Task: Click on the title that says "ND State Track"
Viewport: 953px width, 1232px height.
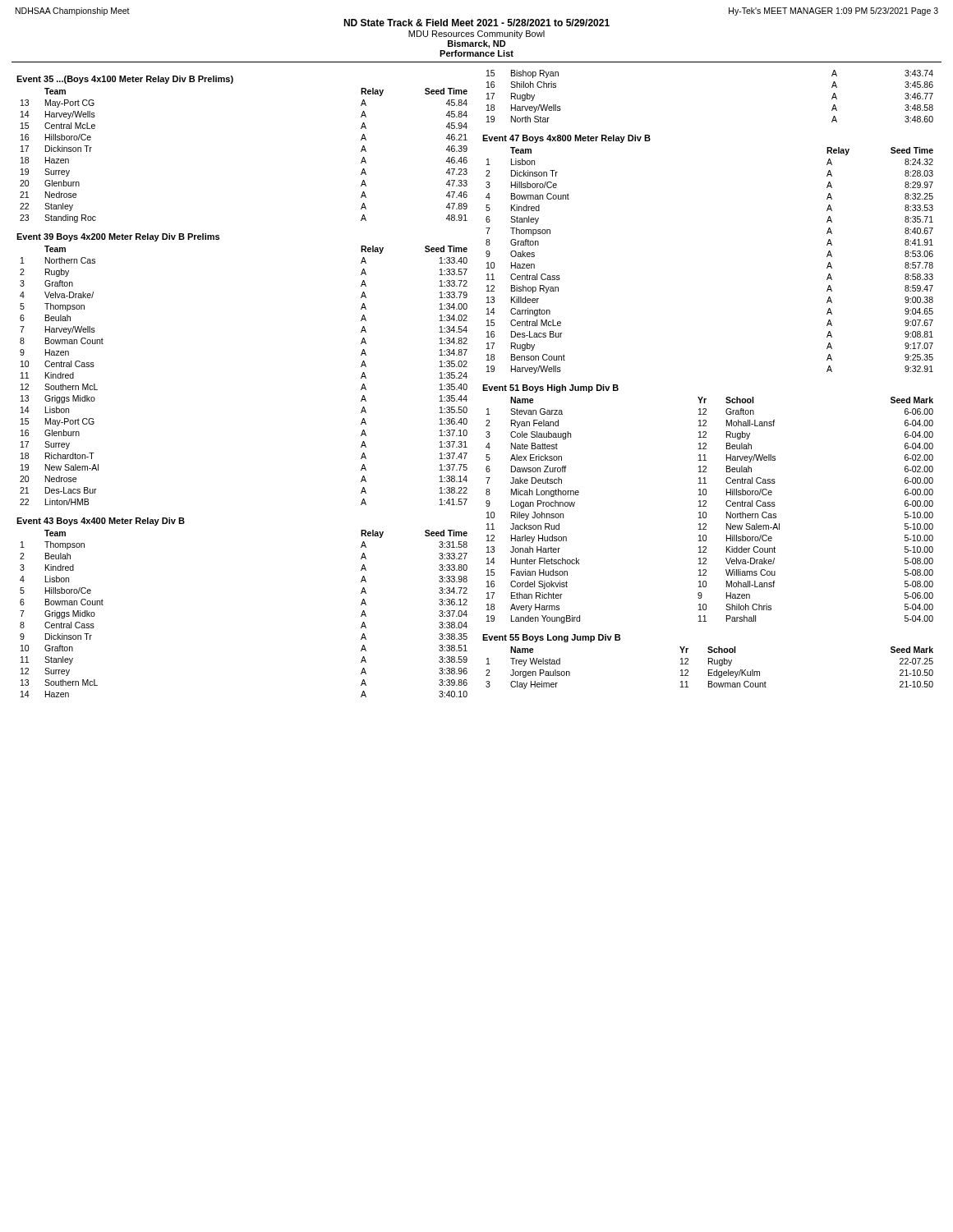Action: pyautogui.click(x=476, y=23)
